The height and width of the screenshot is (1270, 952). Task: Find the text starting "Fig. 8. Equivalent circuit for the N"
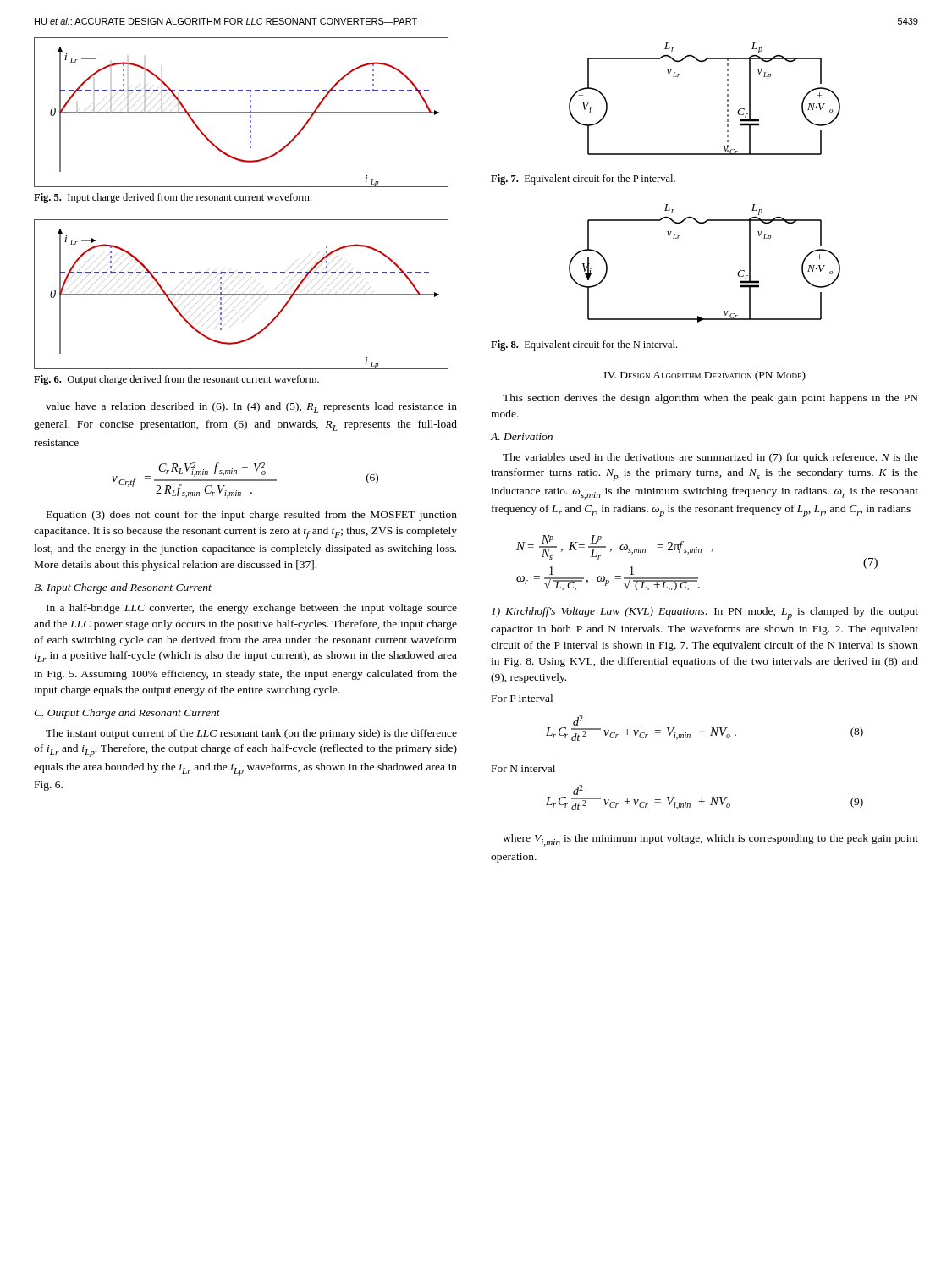pyautogui.click(x=584, y=344)
